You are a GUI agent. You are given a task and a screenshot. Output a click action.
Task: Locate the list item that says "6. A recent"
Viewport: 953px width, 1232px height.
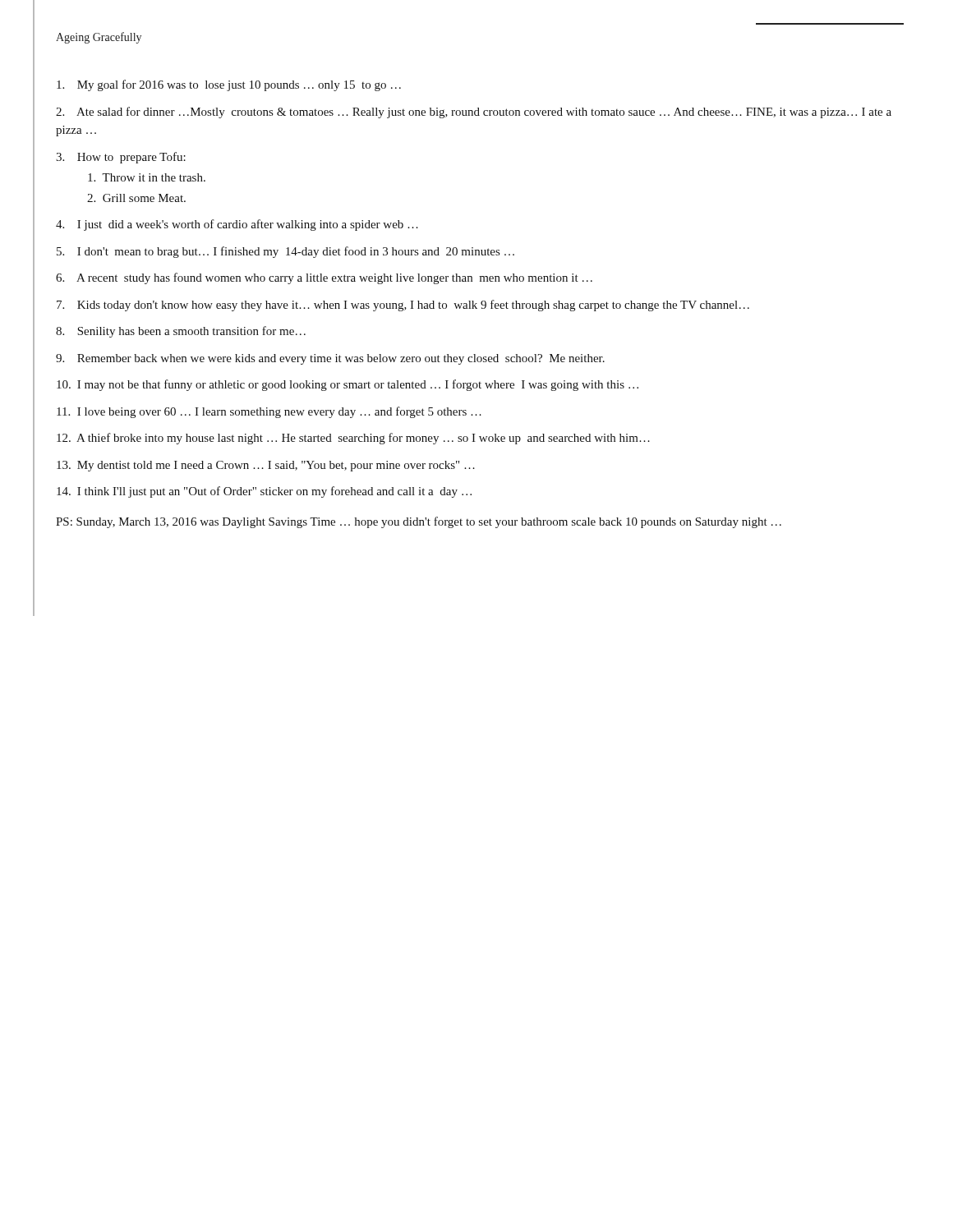tap(325, 278)
